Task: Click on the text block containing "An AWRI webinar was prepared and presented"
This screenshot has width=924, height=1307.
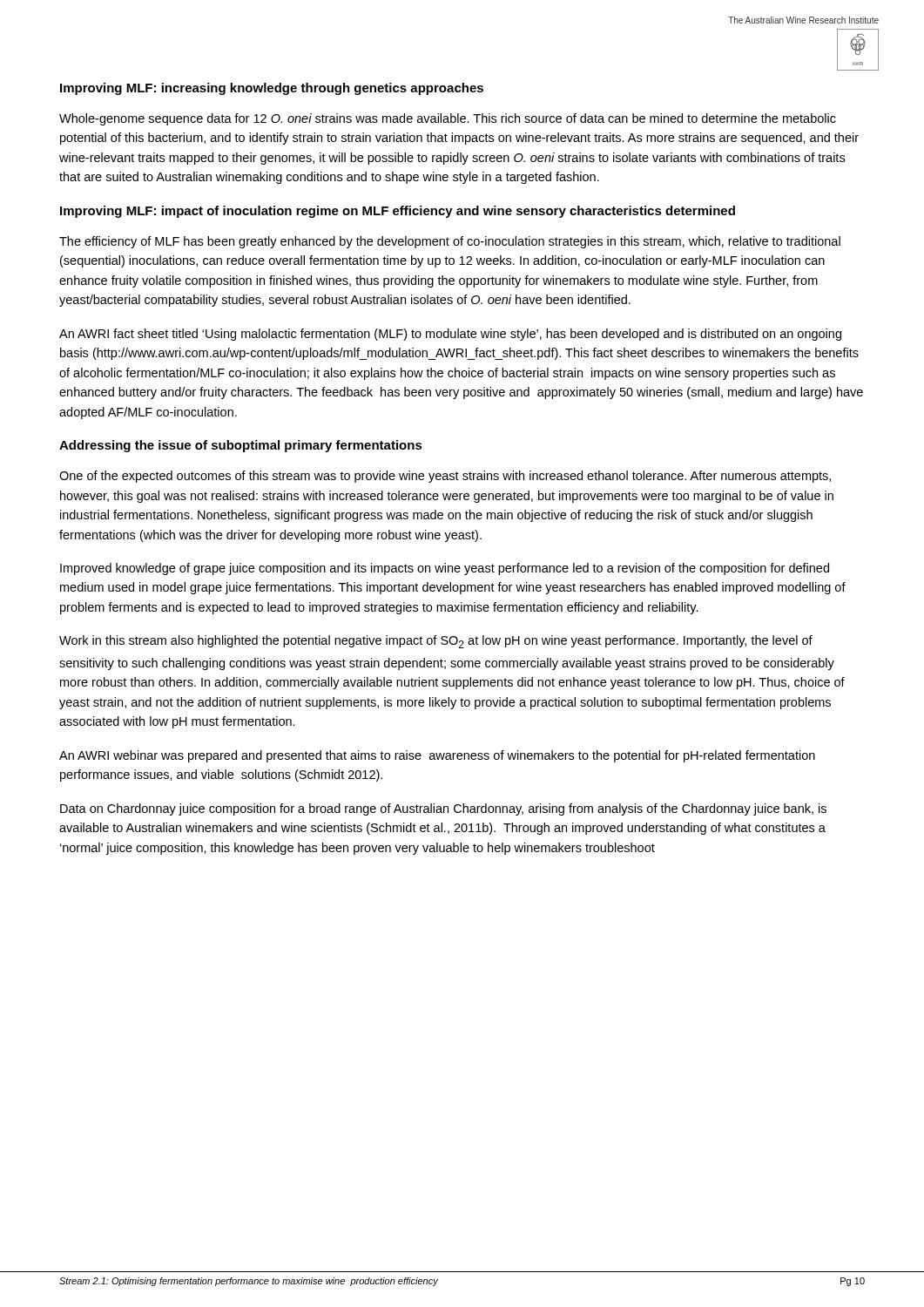Action: [437, 765]
